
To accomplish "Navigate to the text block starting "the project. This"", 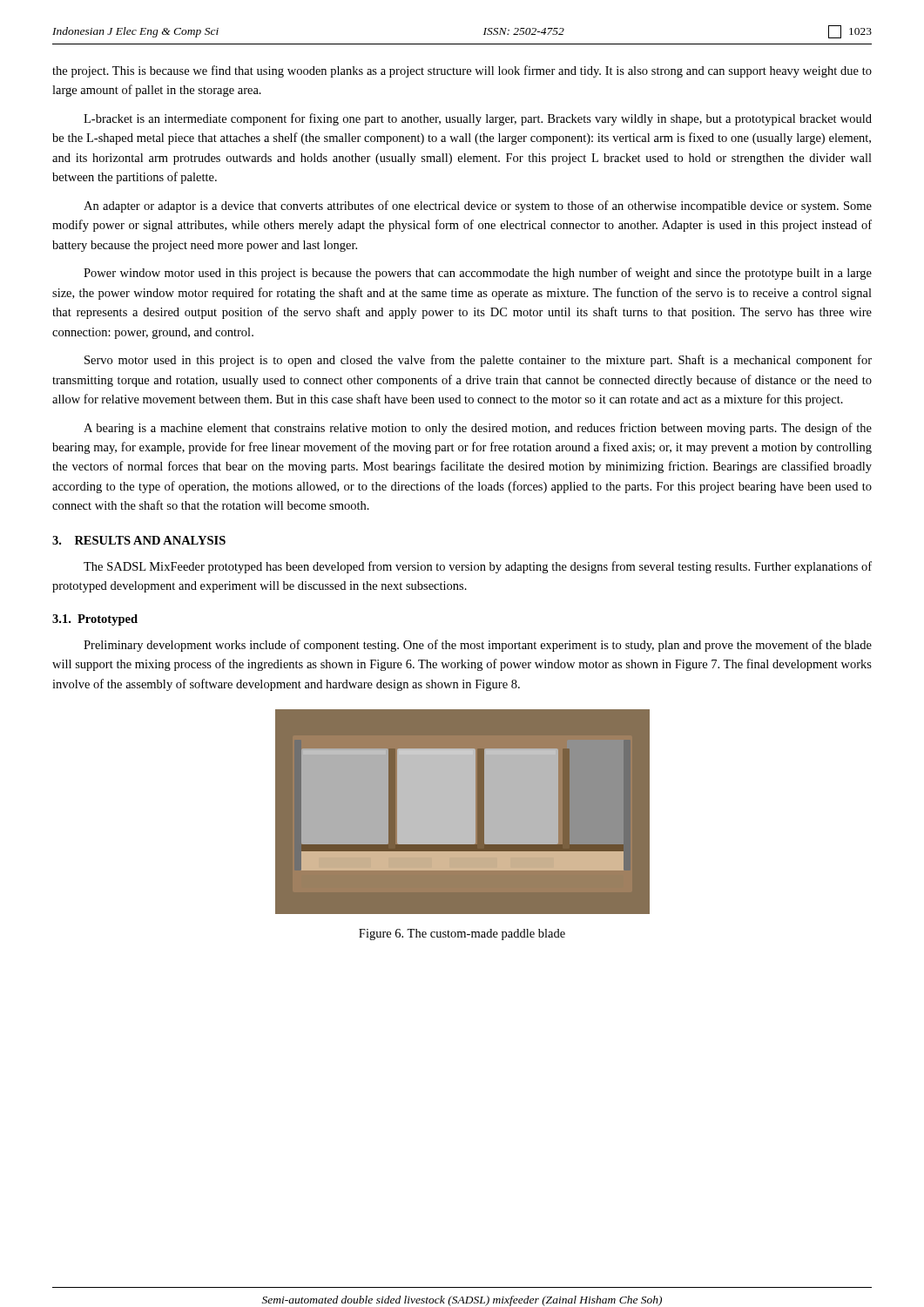I will tap(462, 81).
